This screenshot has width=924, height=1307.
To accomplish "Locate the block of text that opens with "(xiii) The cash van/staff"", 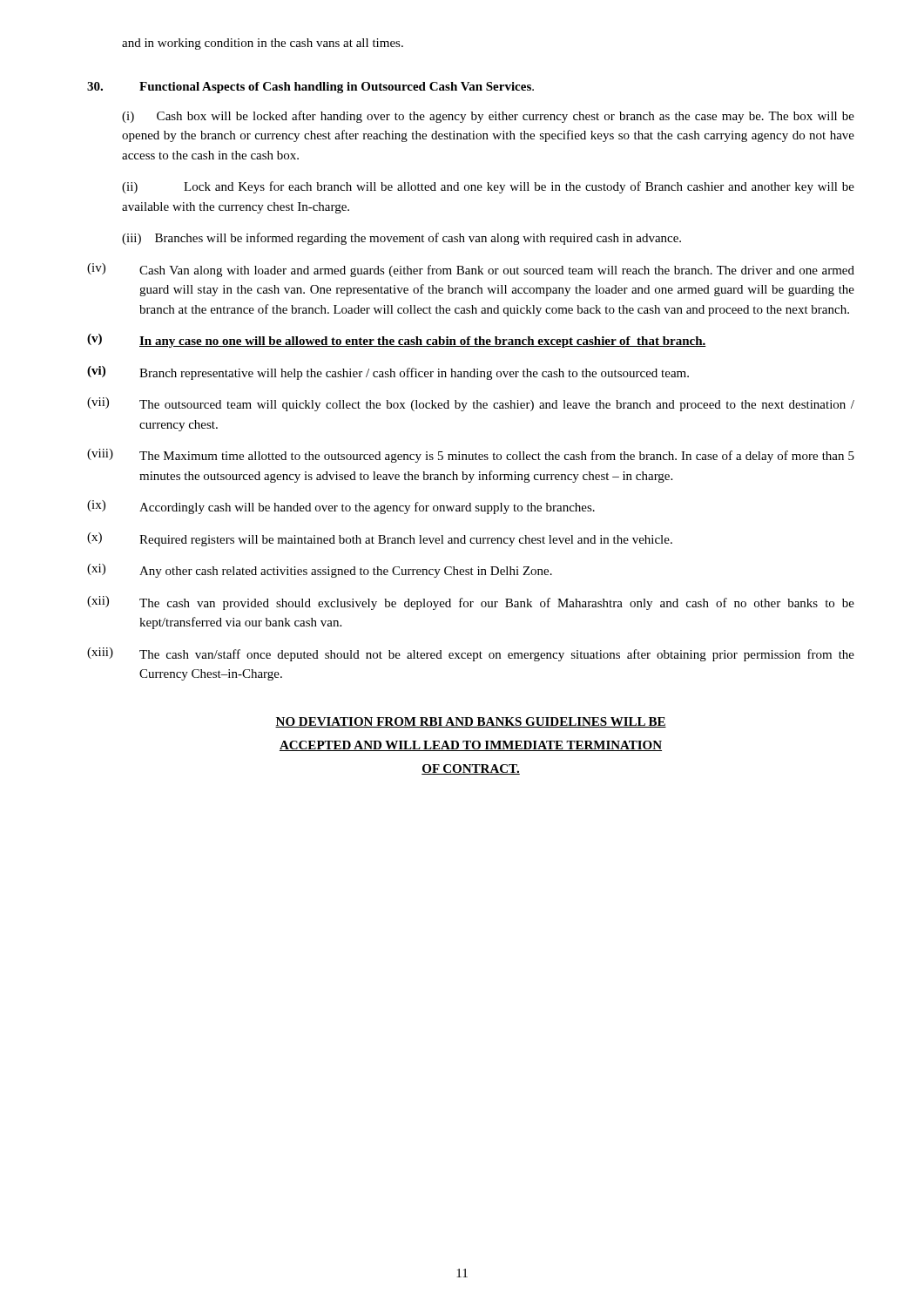I will [x=471, y=664].
